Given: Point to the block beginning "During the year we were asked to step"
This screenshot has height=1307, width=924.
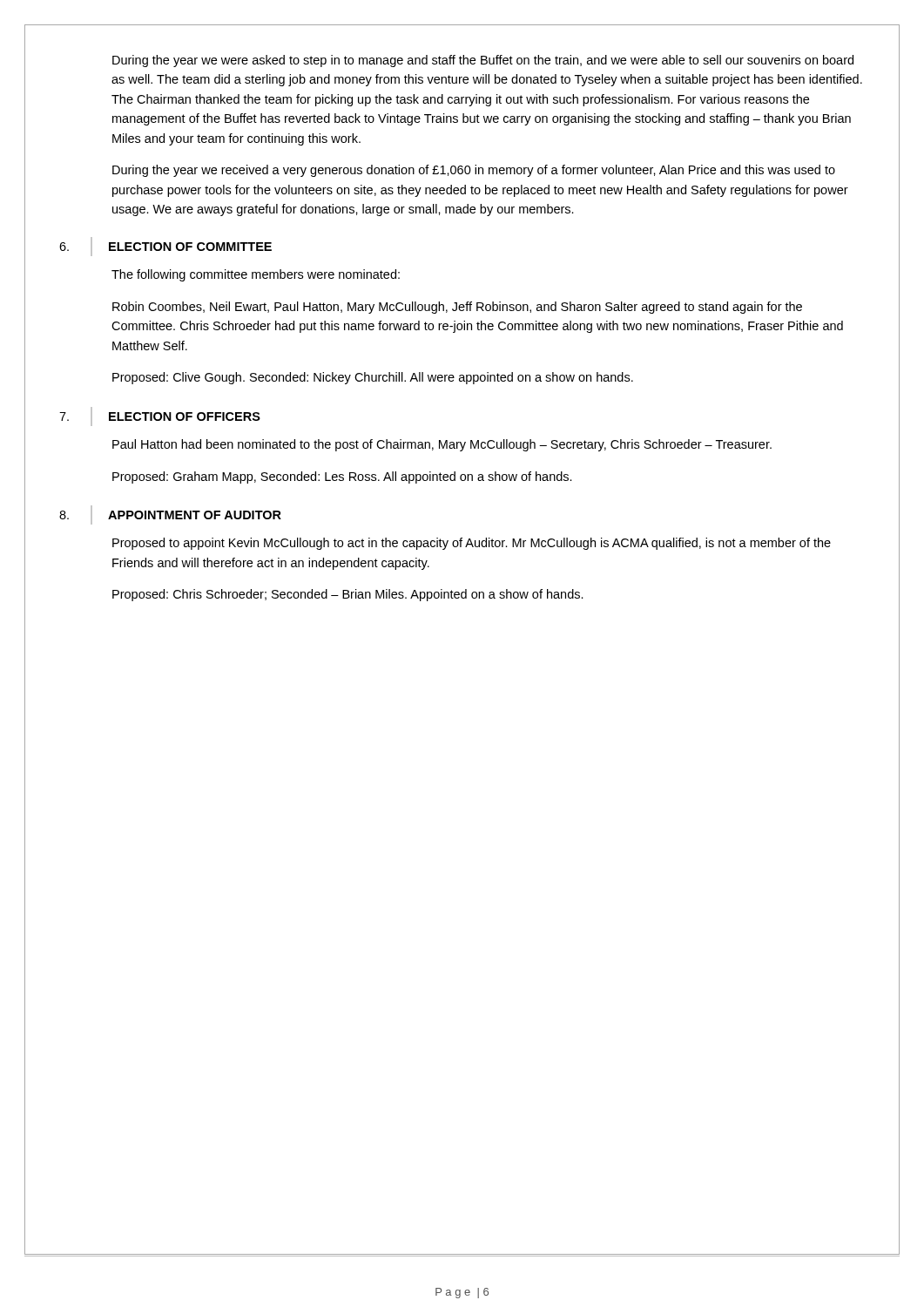Looking at the screenshot, I should coord(487,99).
